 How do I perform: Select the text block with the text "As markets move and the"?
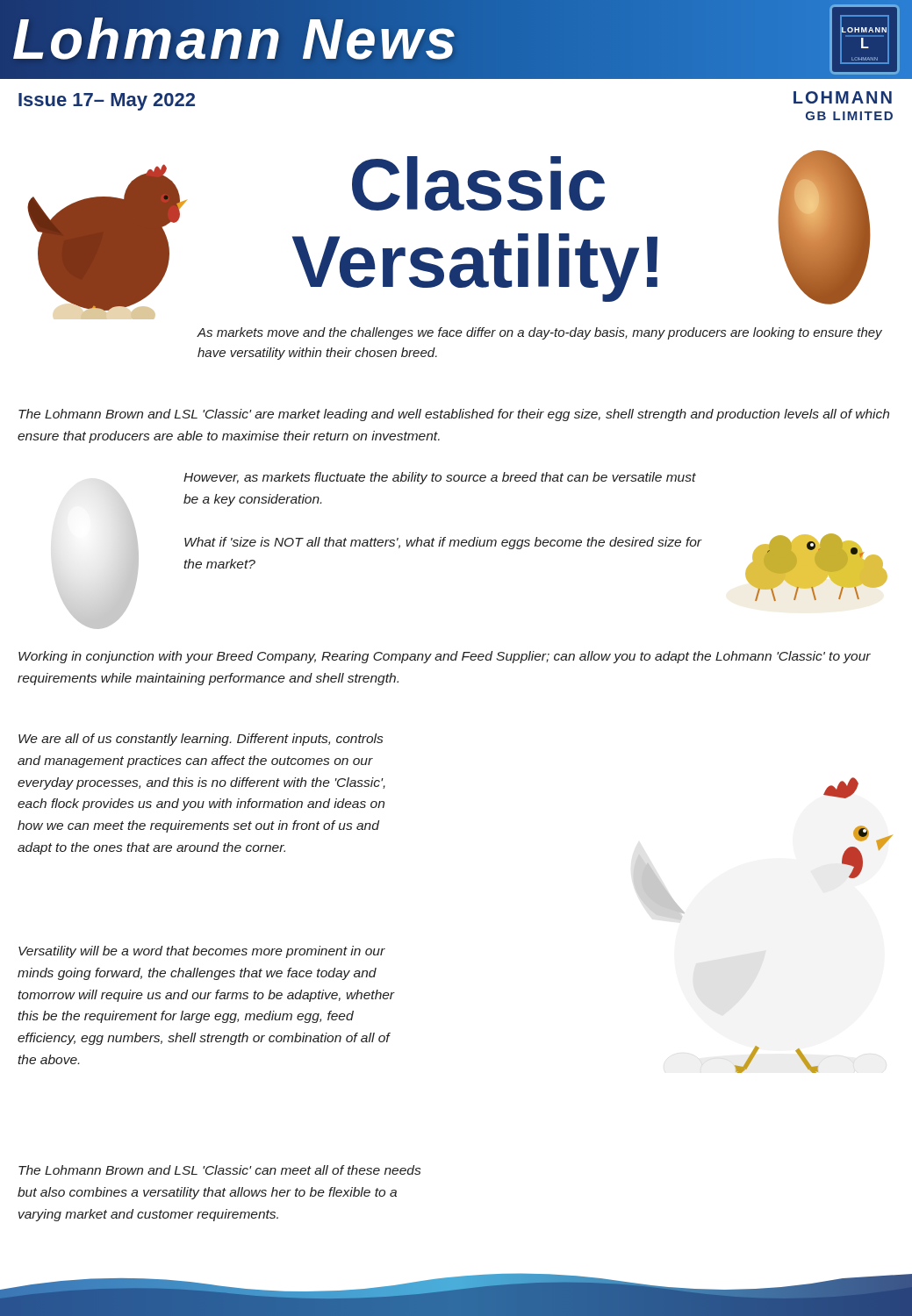point(540,342)
